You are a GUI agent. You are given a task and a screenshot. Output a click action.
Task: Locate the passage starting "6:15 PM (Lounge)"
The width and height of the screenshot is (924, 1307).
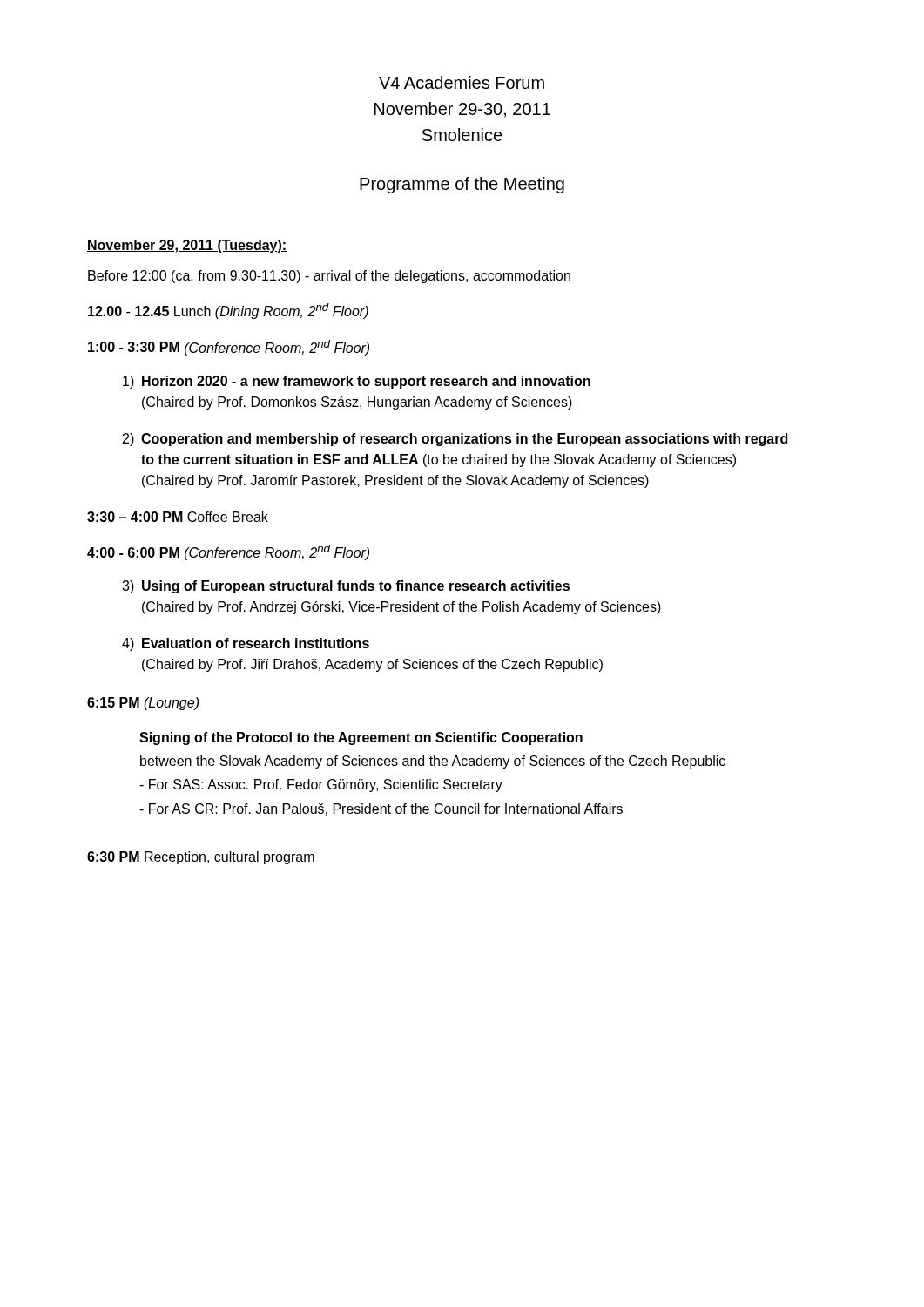pyautogui.click(x=143, y=703)
